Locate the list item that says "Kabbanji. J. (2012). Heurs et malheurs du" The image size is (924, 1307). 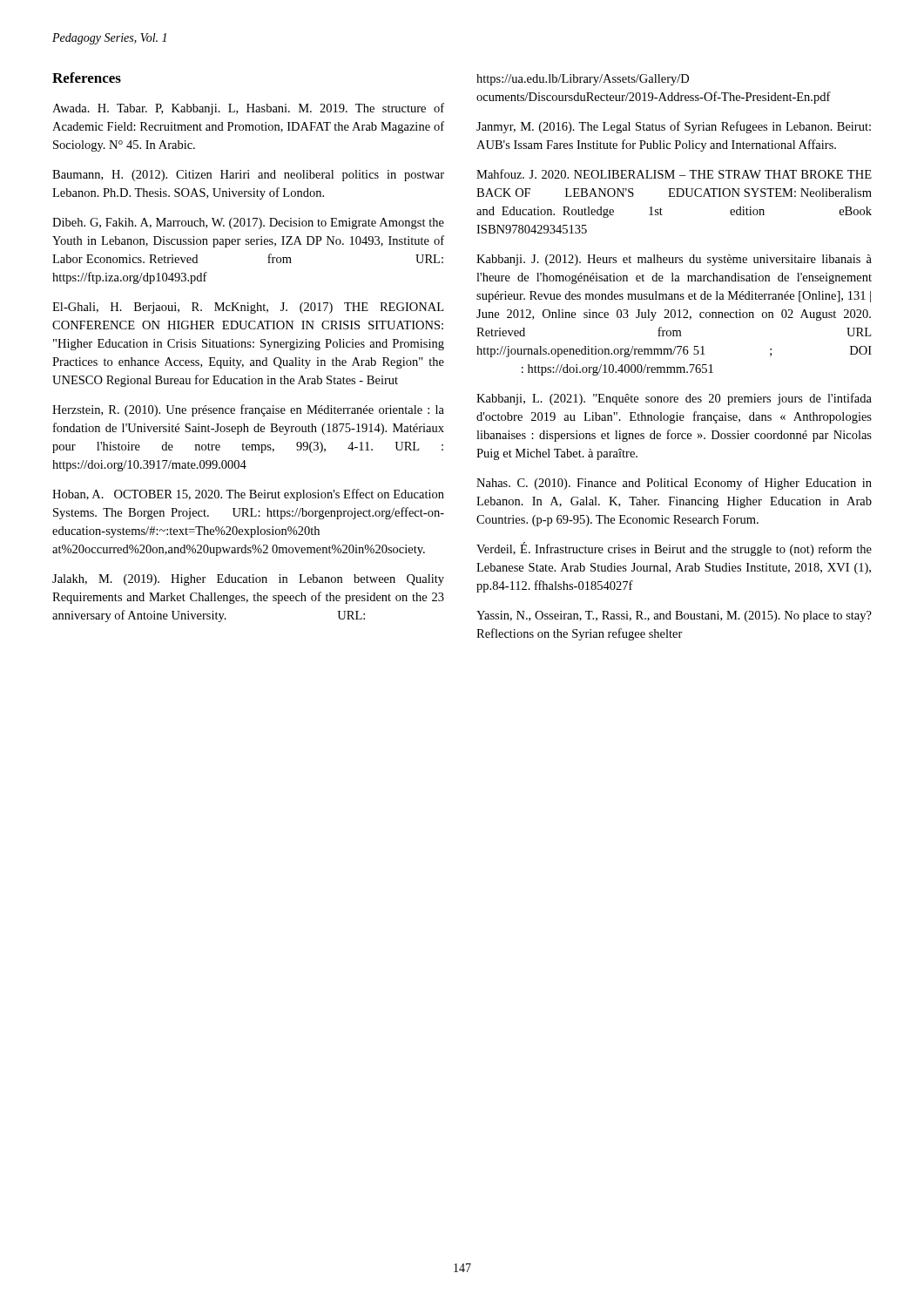click(674, 314)
